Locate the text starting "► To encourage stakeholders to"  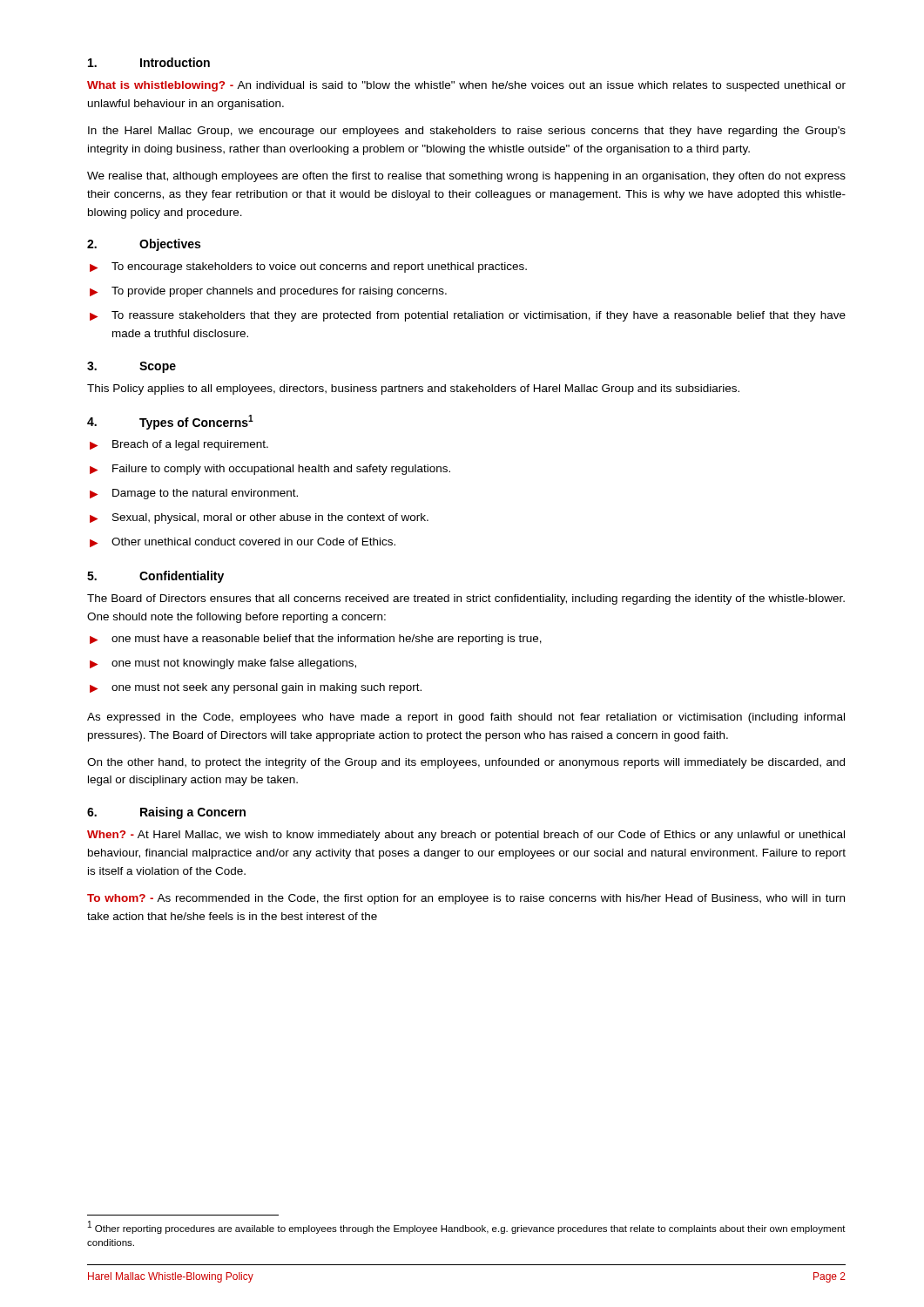pos(466,269)
